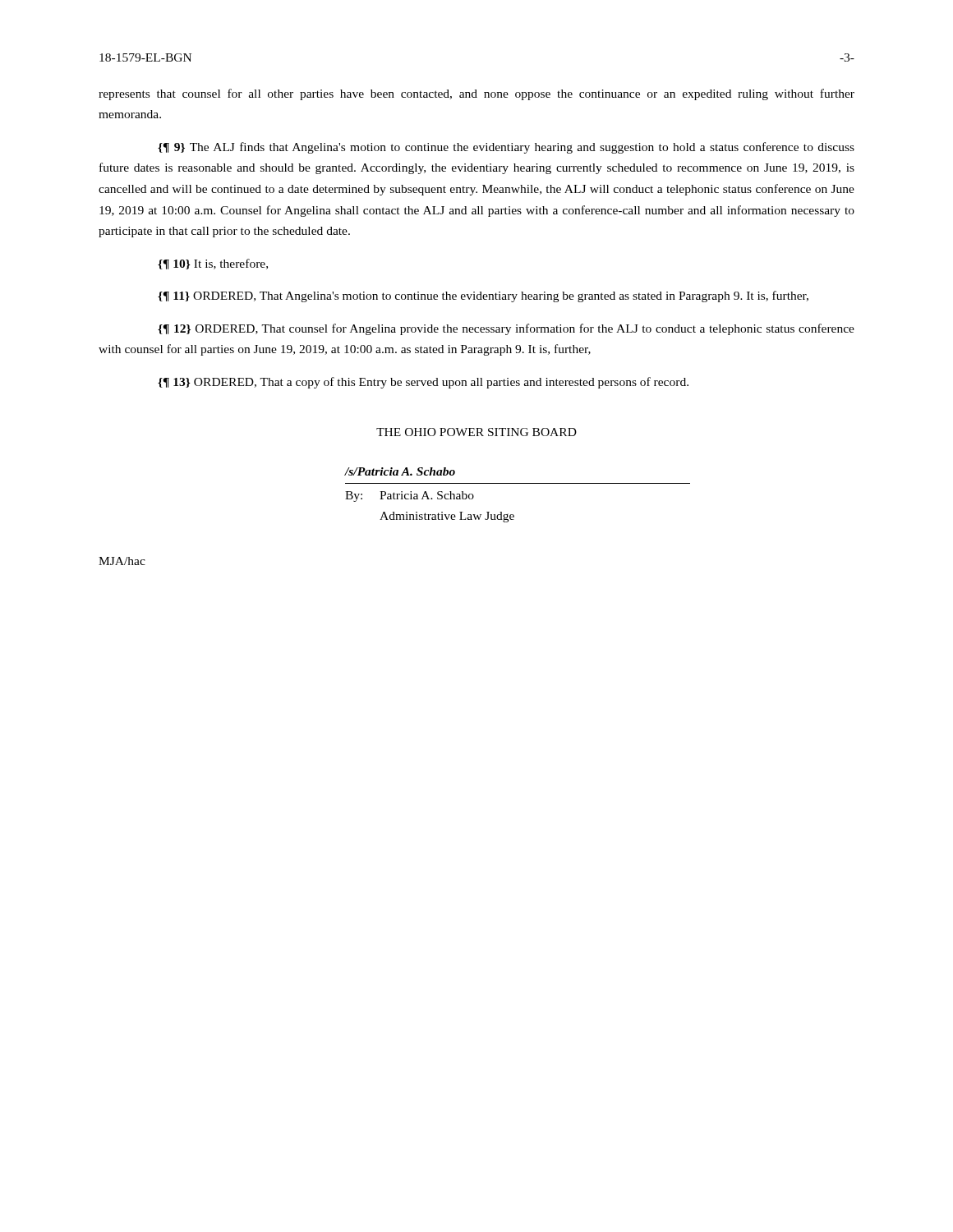This screenshot has height=1232, width=953.
Task: Select the block starting "THE OHIO POWER SITING"
Action: click(476, 431)
